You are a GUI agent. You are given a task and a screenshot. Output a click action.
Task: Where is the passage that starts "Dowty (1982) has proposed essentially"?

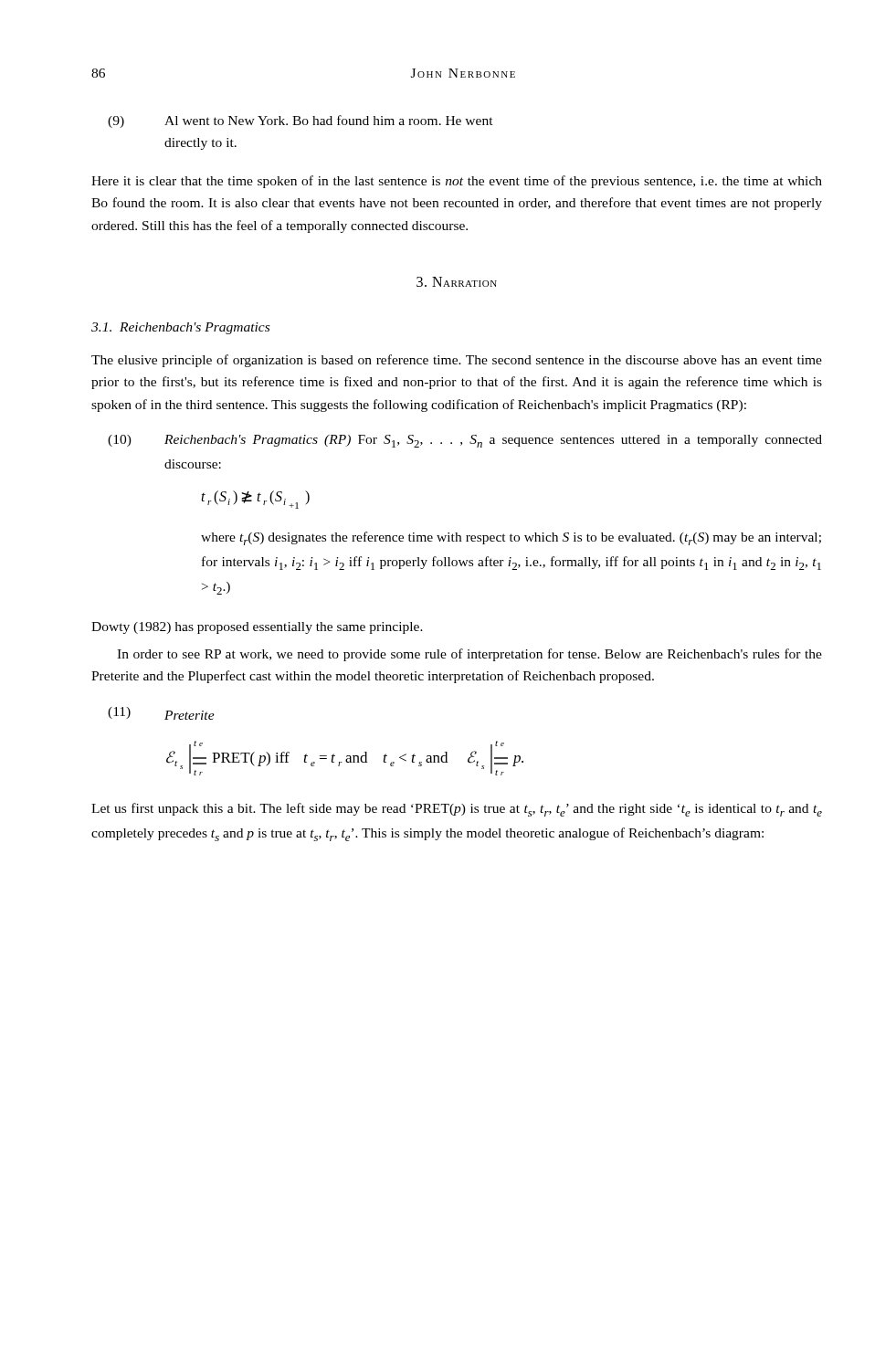click(257, 626)
